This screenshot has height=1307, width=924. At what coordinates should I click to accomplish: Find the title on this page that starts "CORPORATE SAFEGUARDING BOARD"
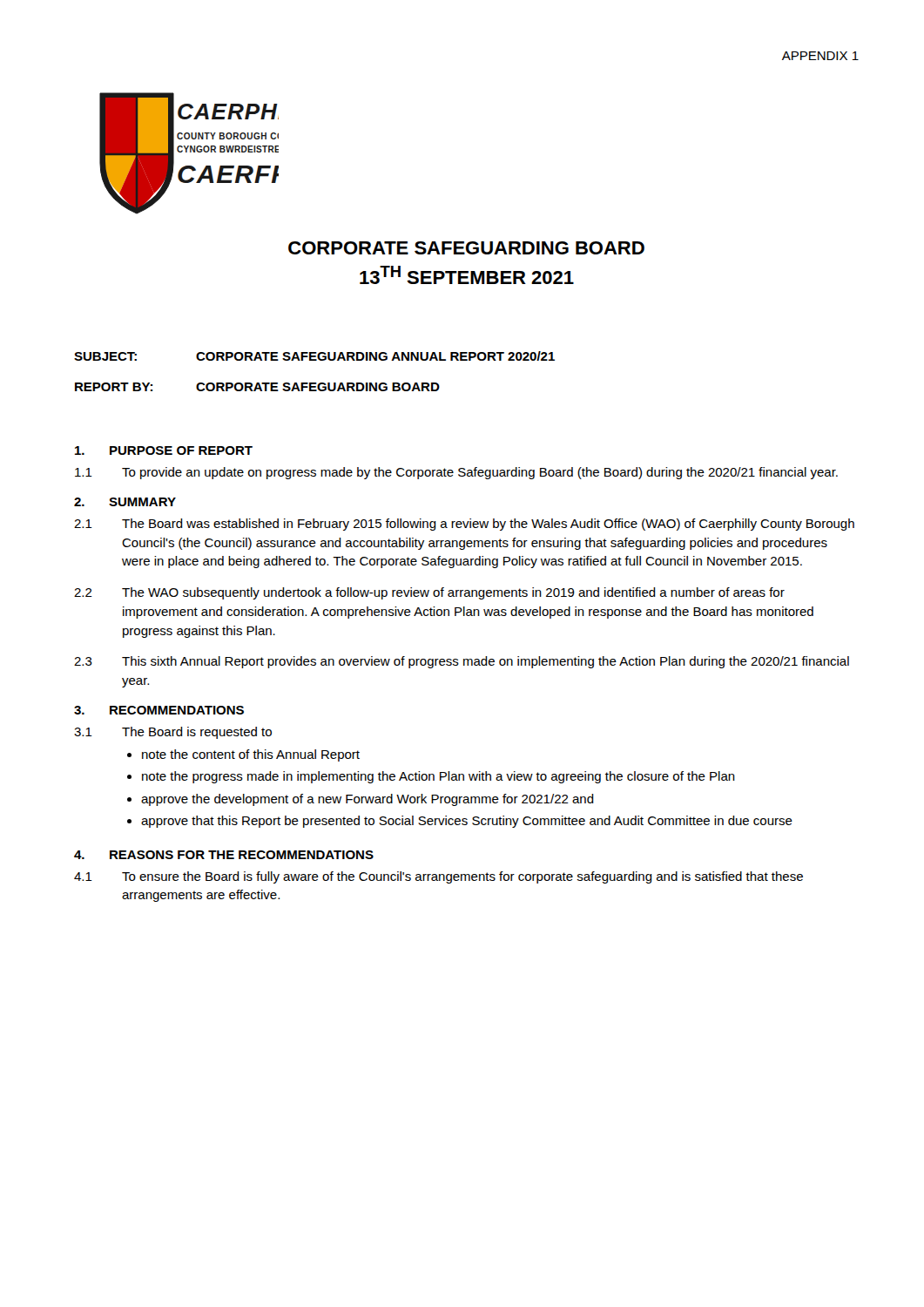[466, 263]
